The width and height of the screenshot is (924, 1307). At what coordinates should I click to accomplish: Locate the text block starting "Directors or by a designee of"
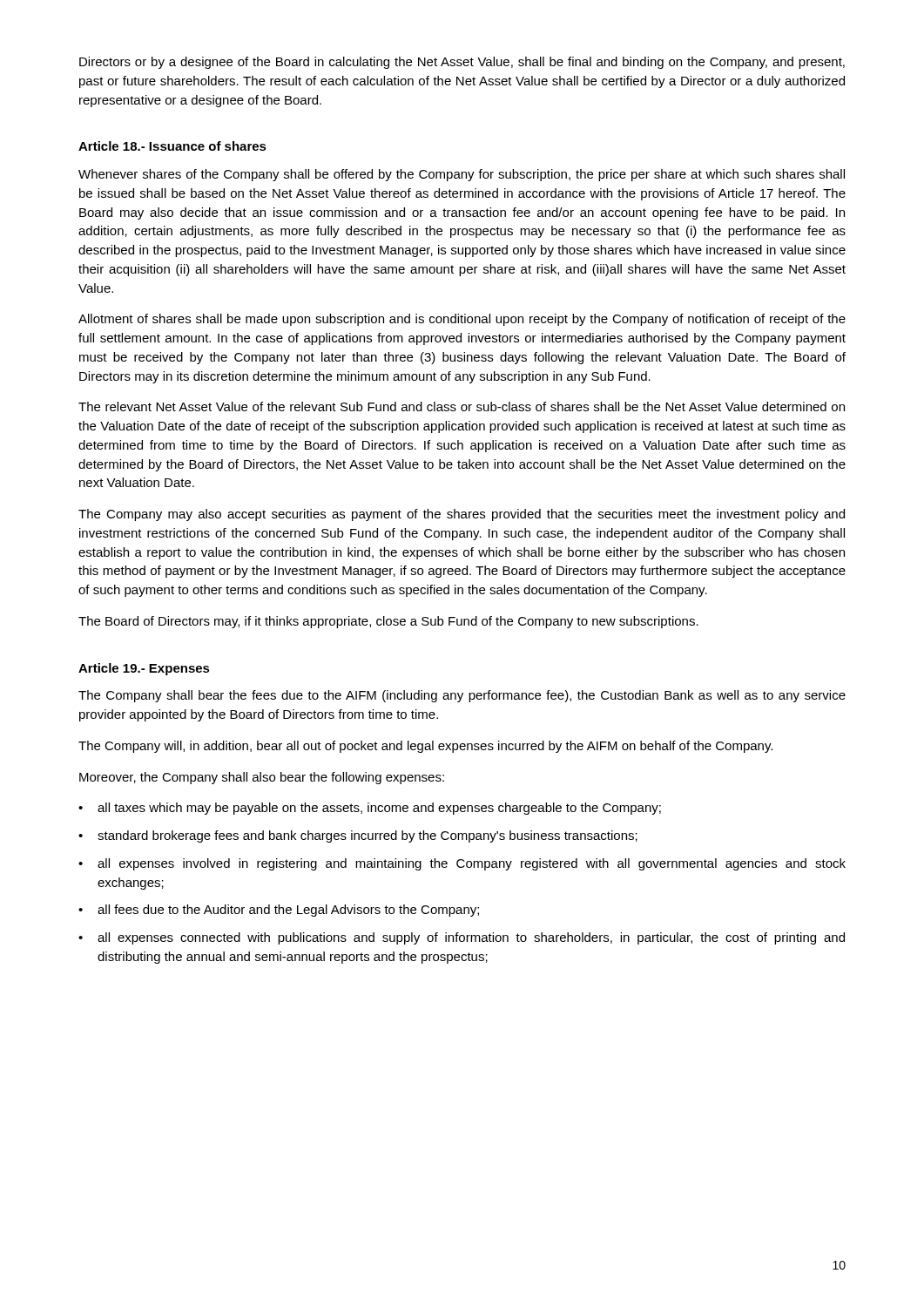pyautogui.click(x=462, y=81)
